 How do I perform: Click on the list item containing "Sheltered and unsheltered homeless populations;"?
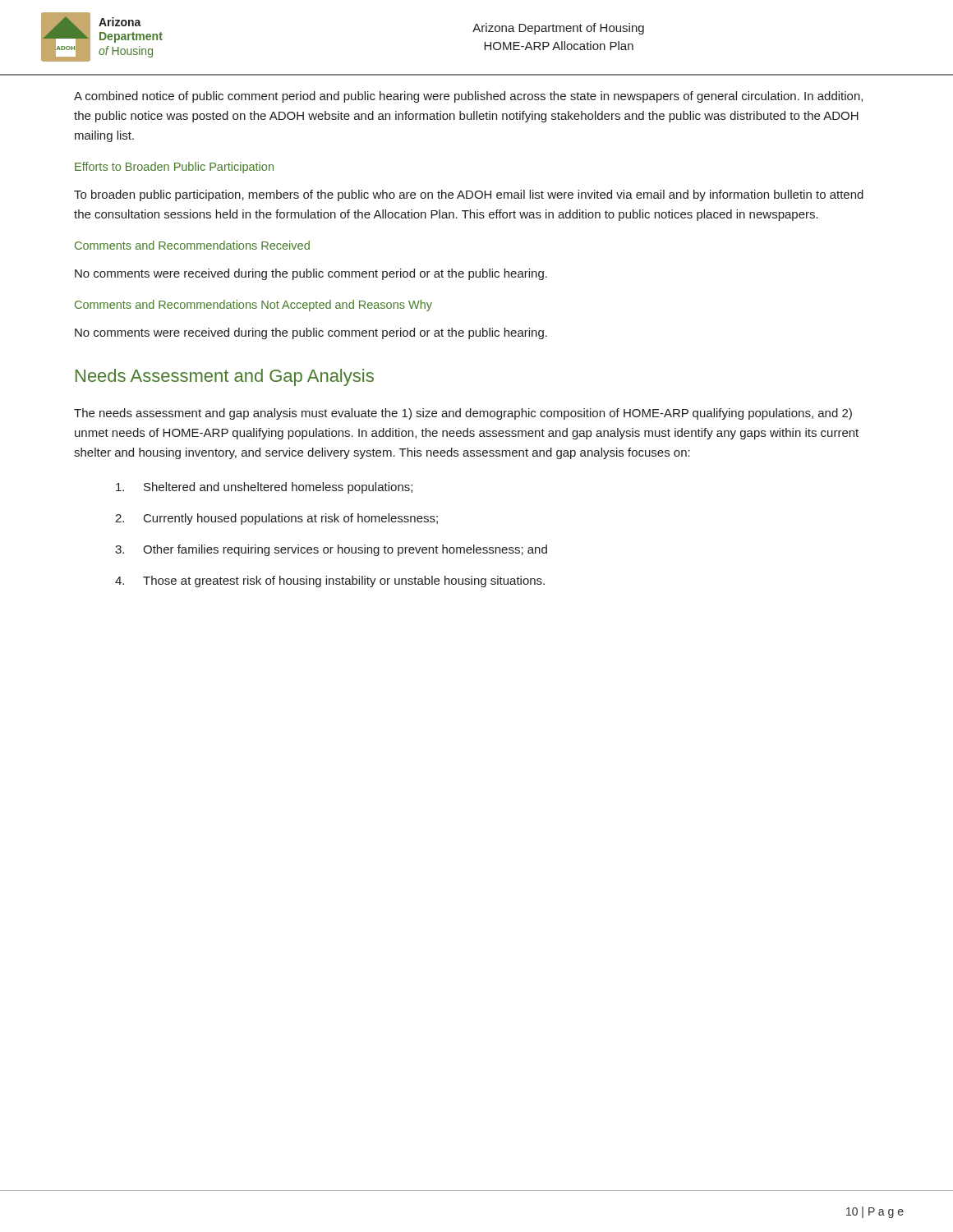(x=264, y=487)
